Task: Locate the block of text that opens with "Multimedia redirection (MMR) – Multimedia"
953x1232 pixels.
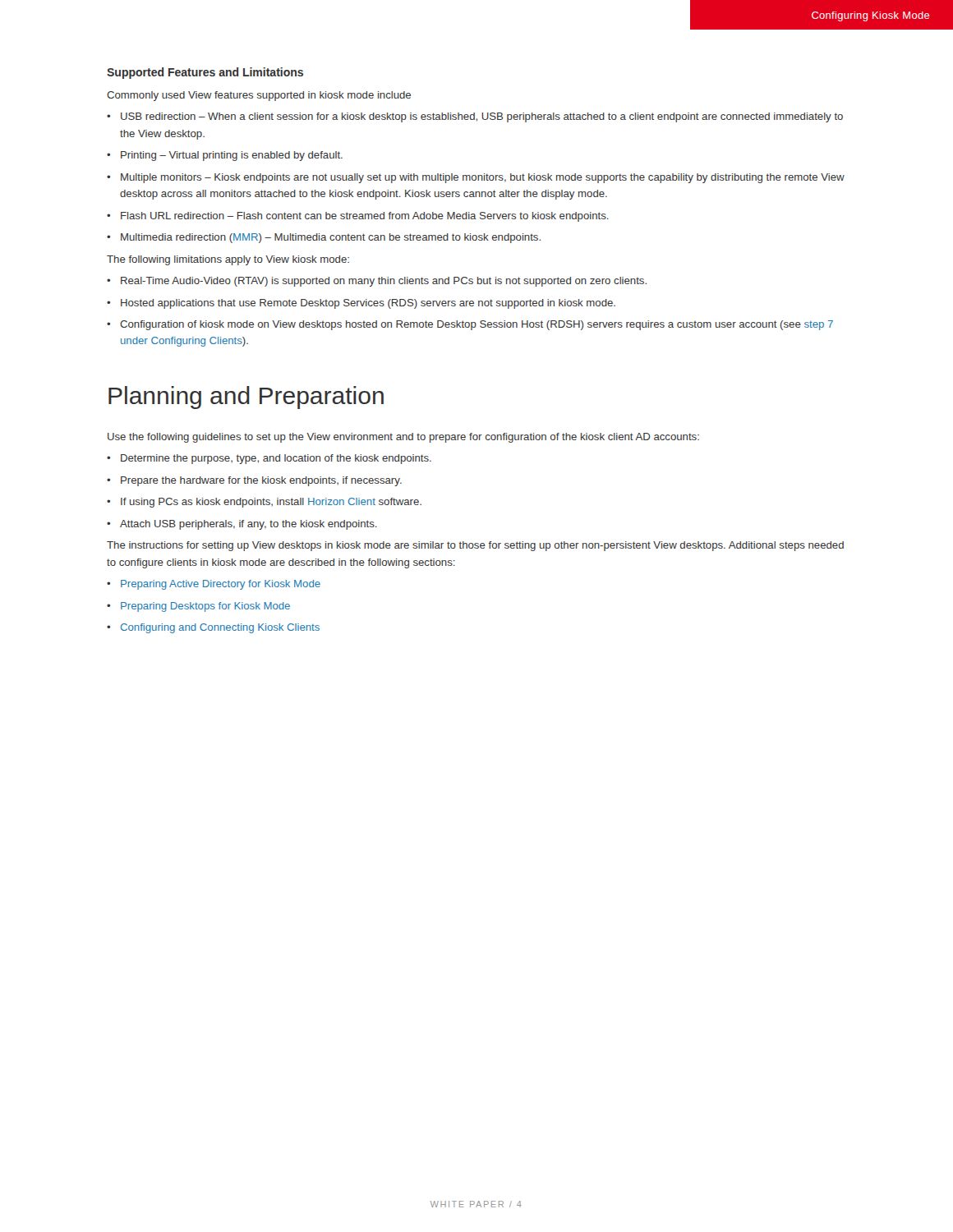Action: (331, 237)
